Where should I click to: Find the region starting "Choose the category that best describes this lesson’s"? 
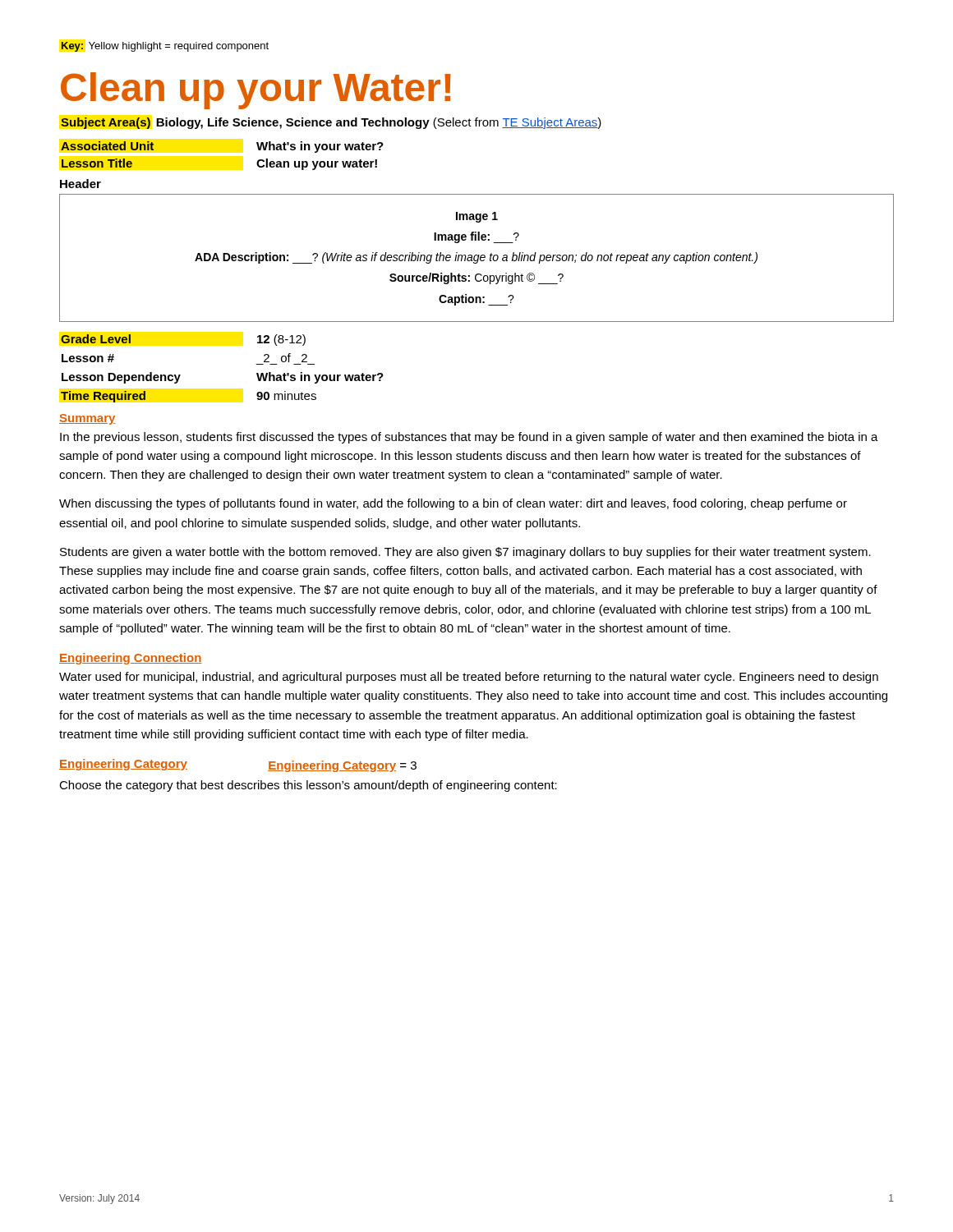308,785
